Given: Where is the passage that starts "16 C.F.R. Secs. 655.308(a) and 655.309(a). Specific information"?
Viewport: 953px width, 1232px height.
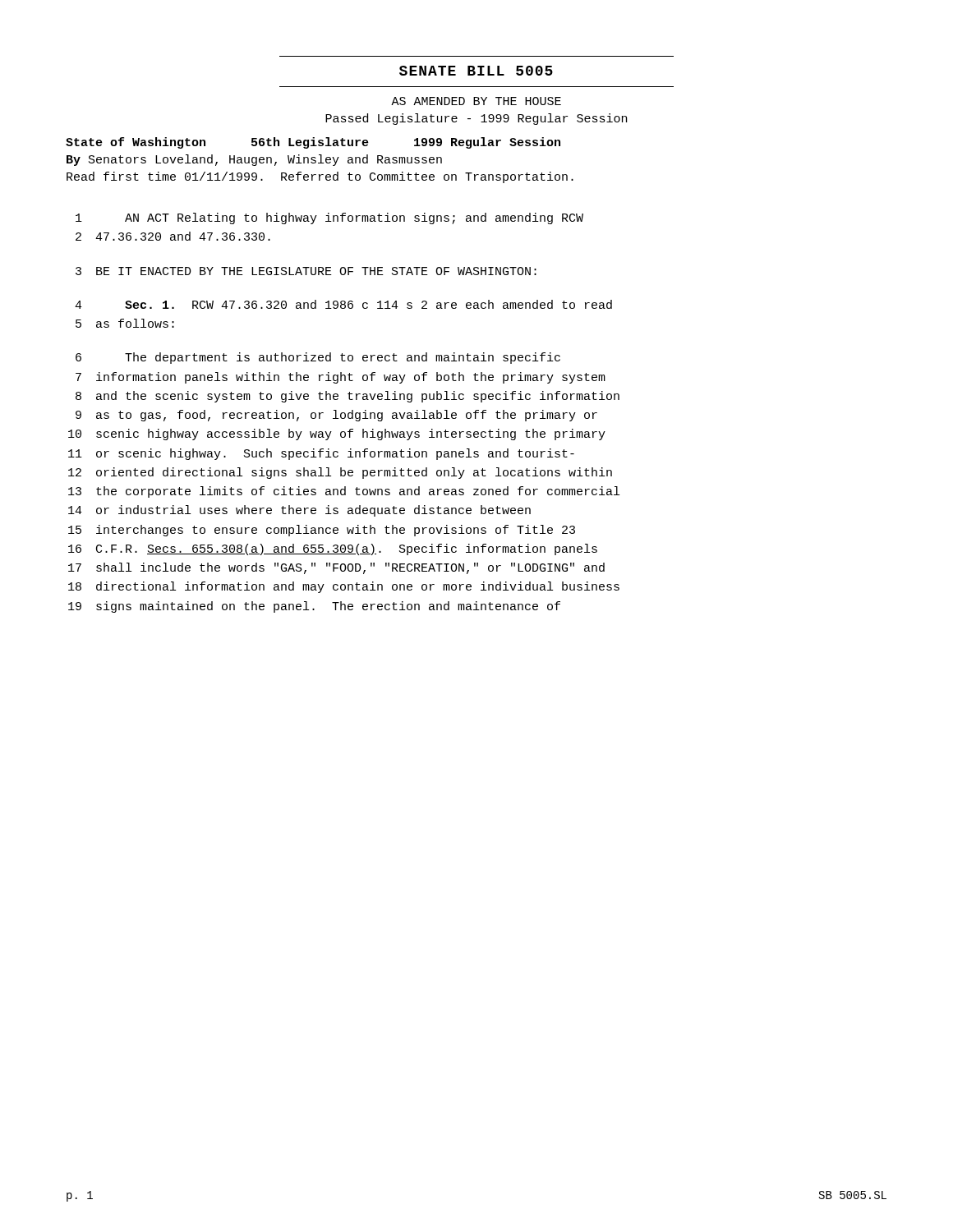Looking at the screenshot, I should 476,550.
